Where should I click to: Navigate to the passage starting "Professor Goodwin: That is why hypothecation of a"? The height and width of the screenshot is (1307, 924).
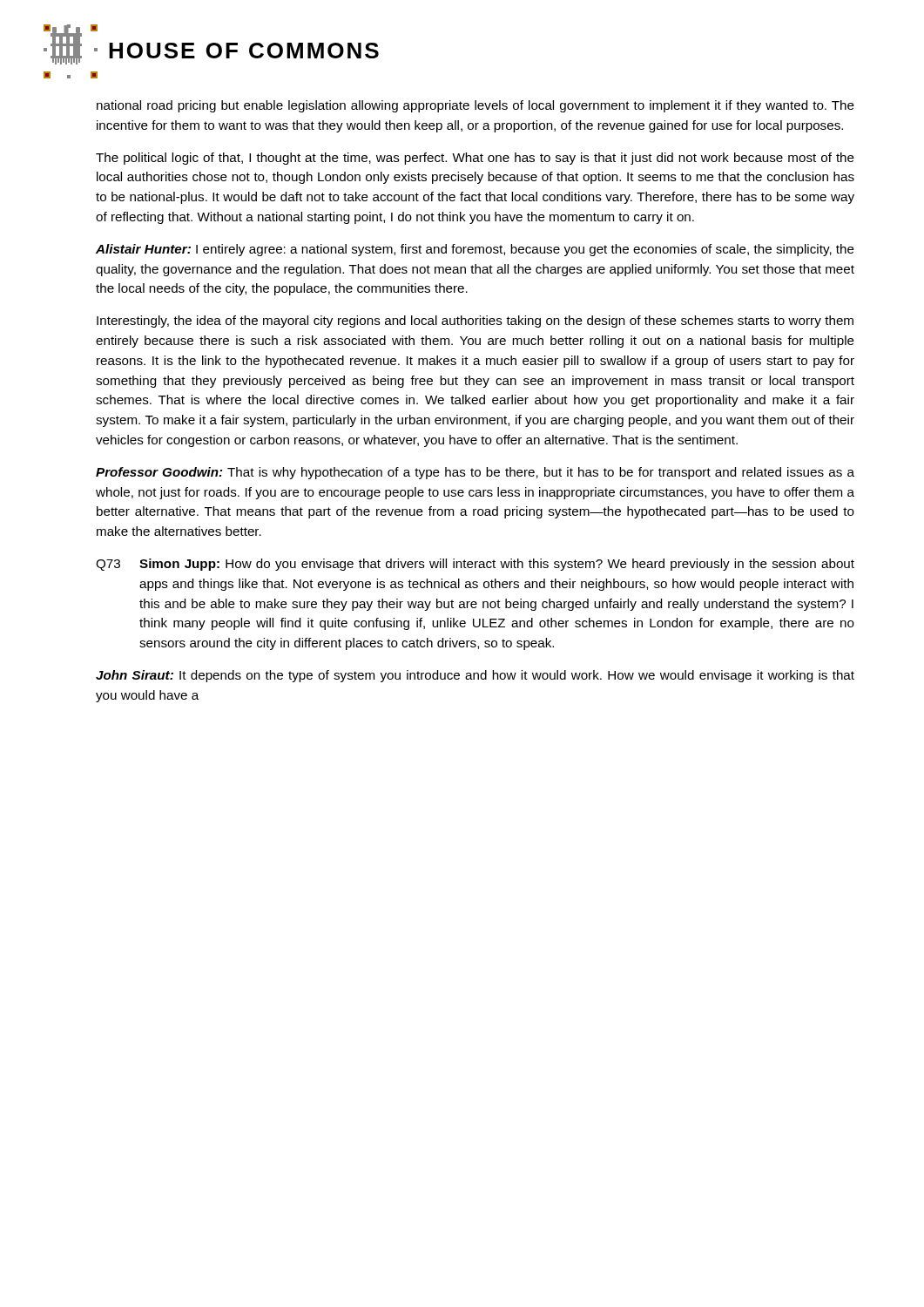475,501
